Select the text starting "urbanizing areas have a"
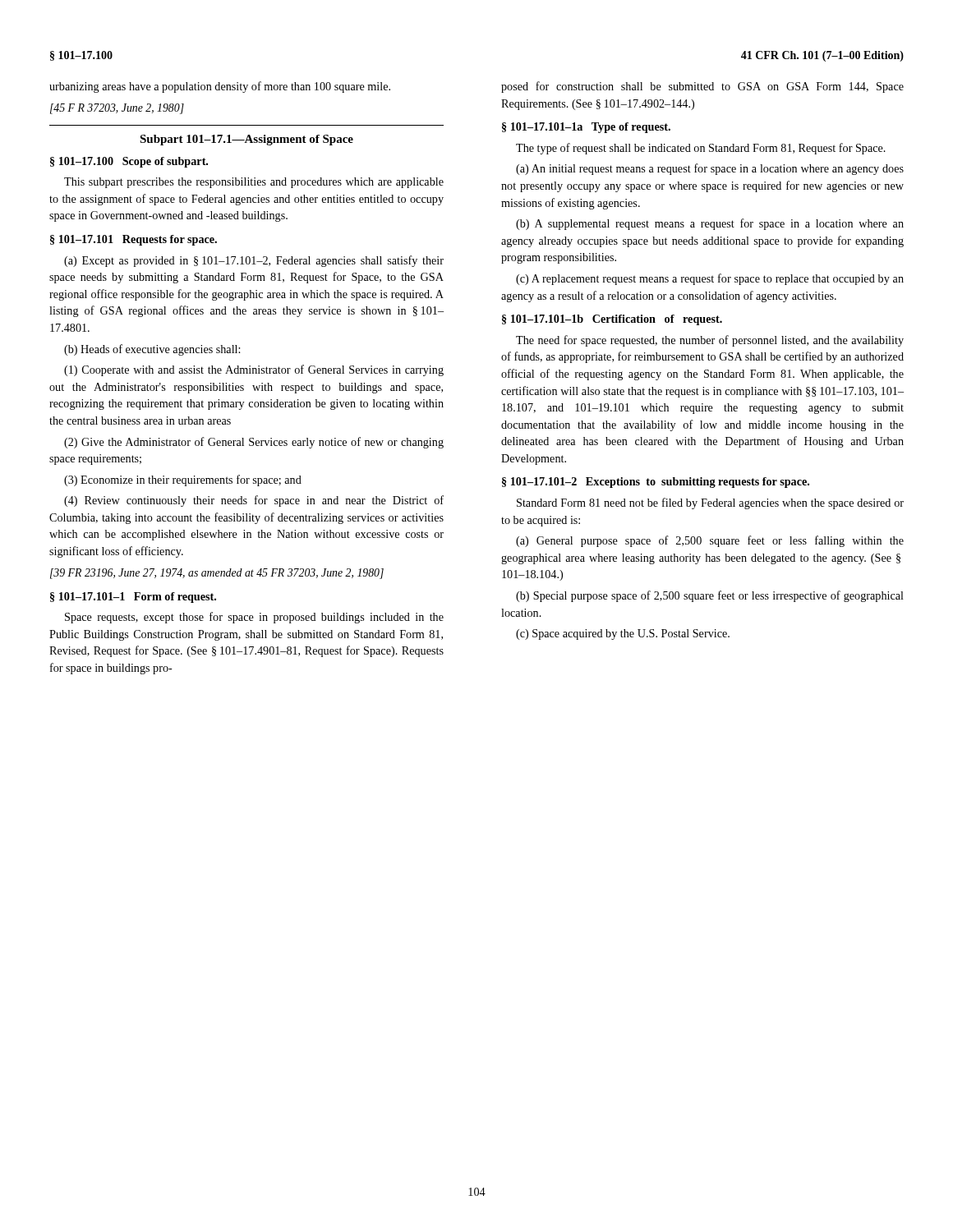Image resolution: width=953 pixels, height=1232 pixels. pos(246,86)
